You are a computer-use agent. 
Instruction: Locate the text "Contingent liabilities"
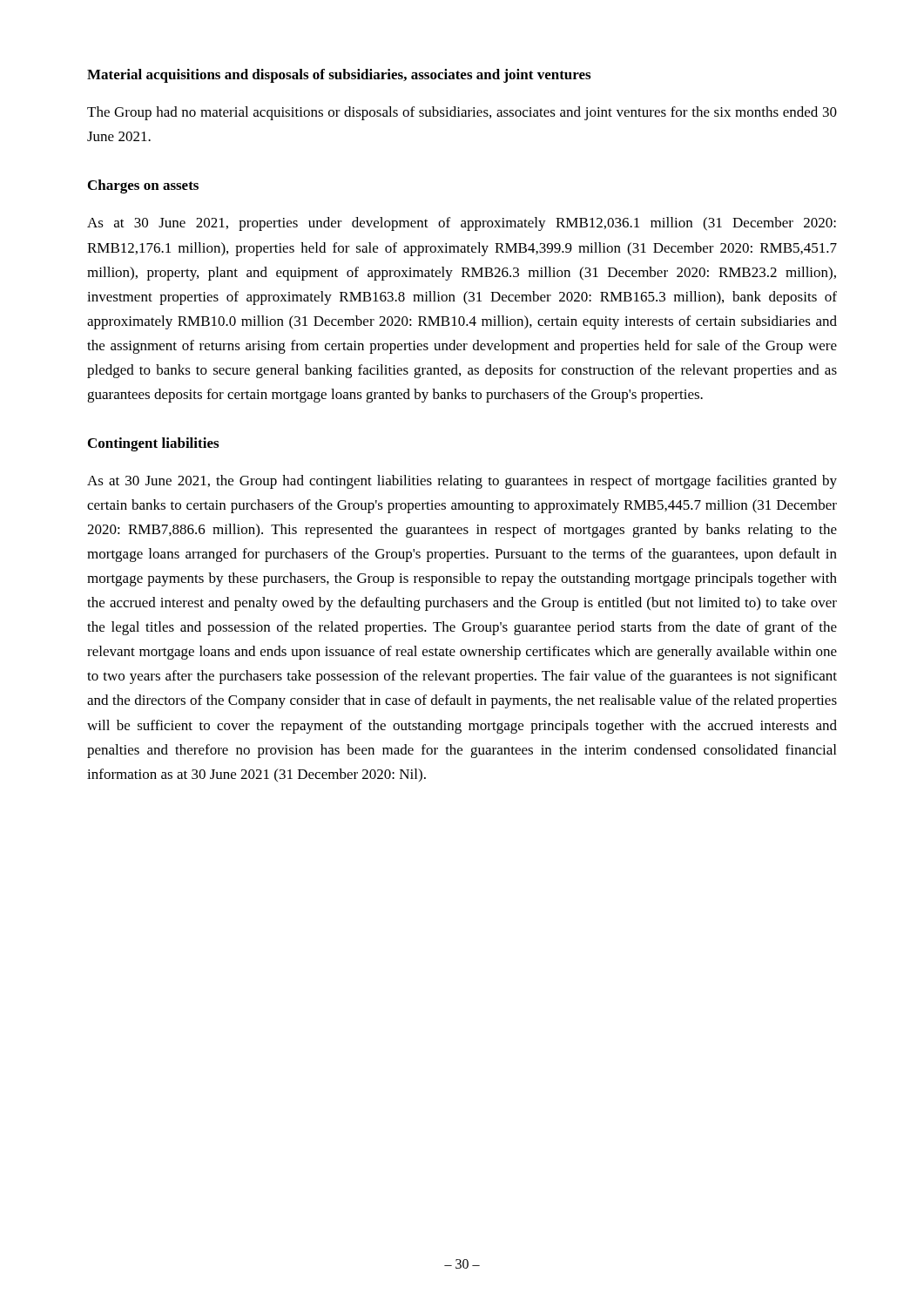pos(153,443)
